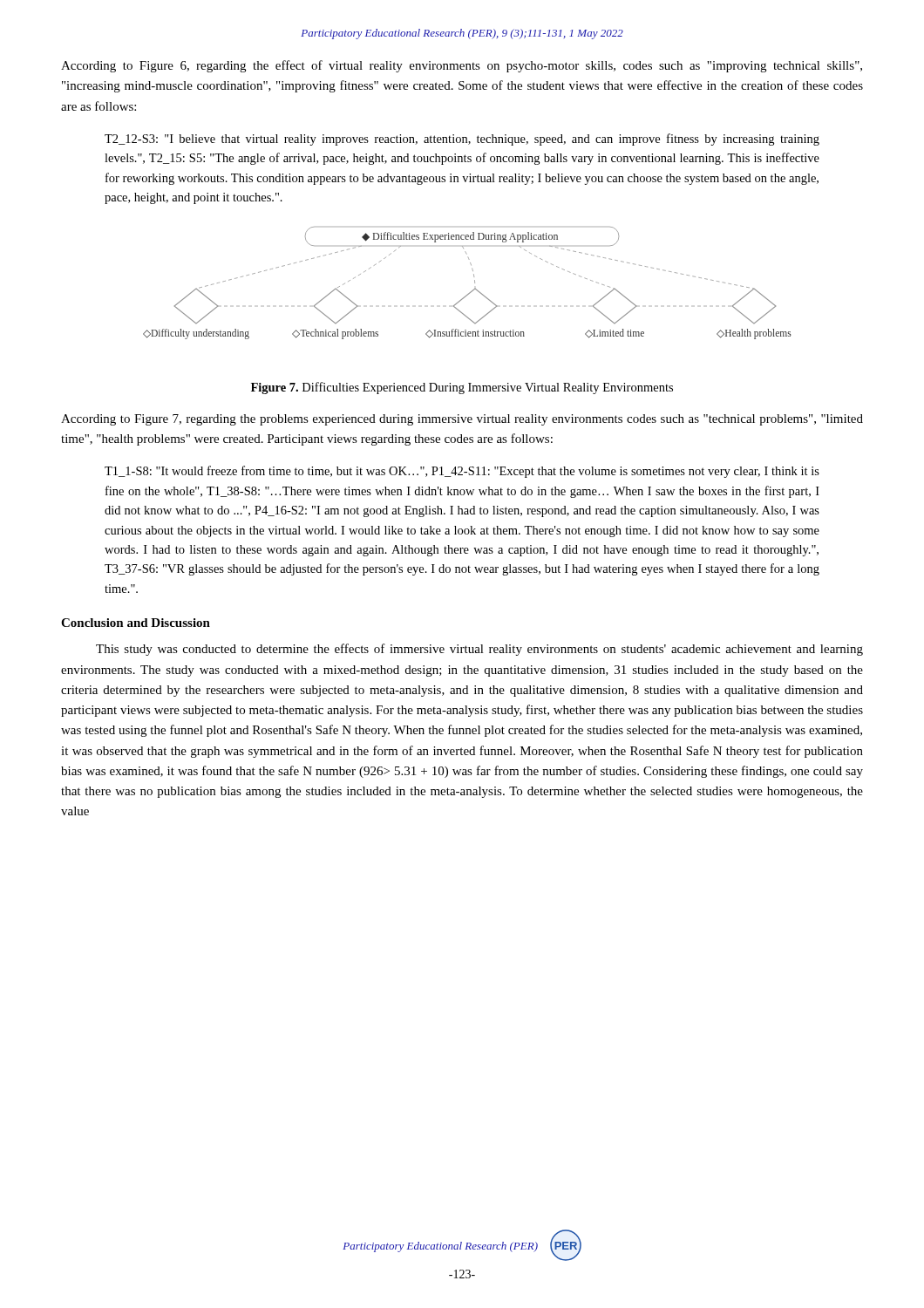The width and height of the screenshot is (924, 1308).
Task: Navigate to the block starting "Conclusion and Discussion"
Action: [136, 623]
